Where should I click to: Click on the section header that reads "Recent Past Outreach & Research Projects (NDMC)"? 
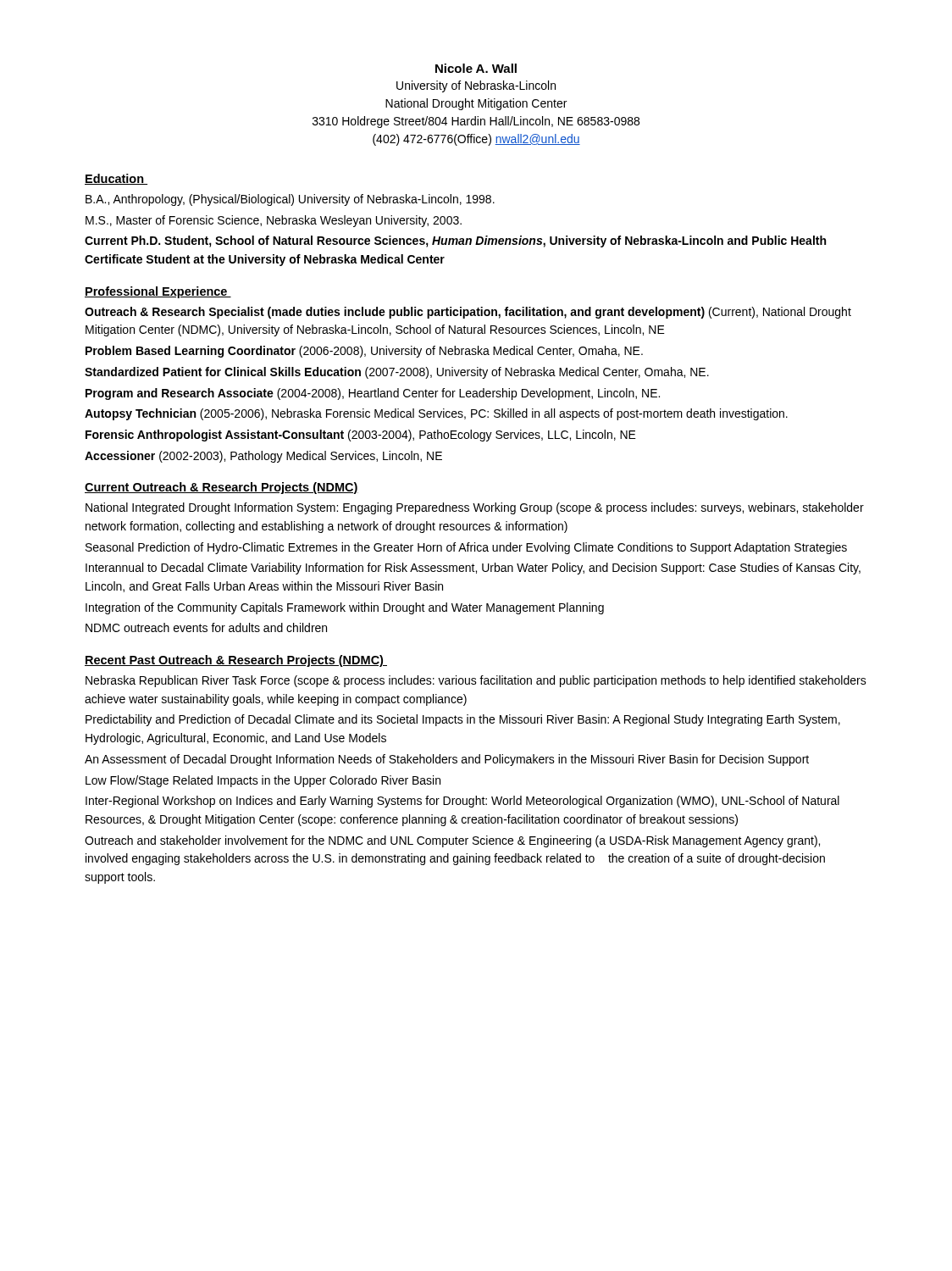point(236,660)
